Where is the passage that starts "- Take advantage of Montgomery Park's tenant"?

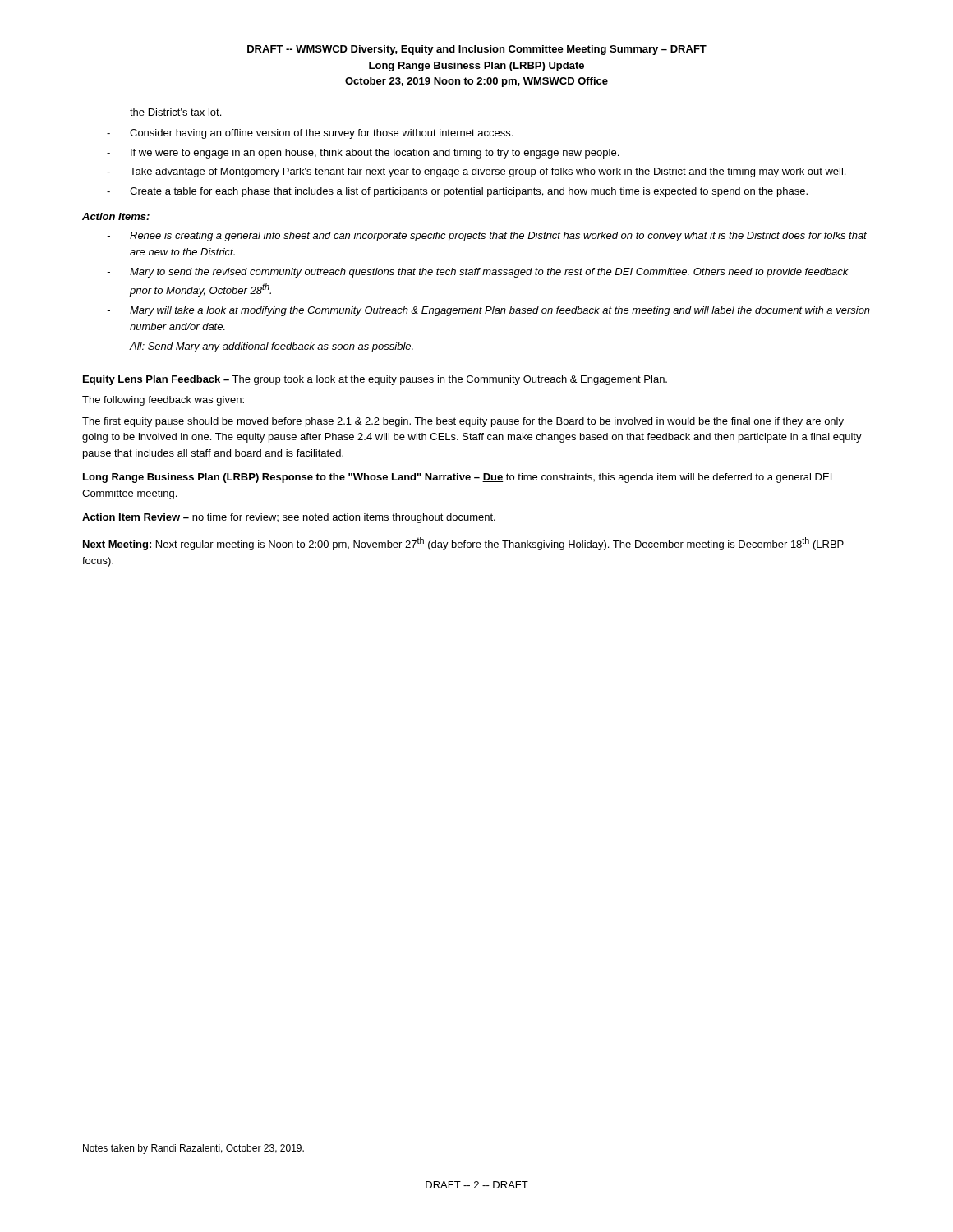click(476, 171)
